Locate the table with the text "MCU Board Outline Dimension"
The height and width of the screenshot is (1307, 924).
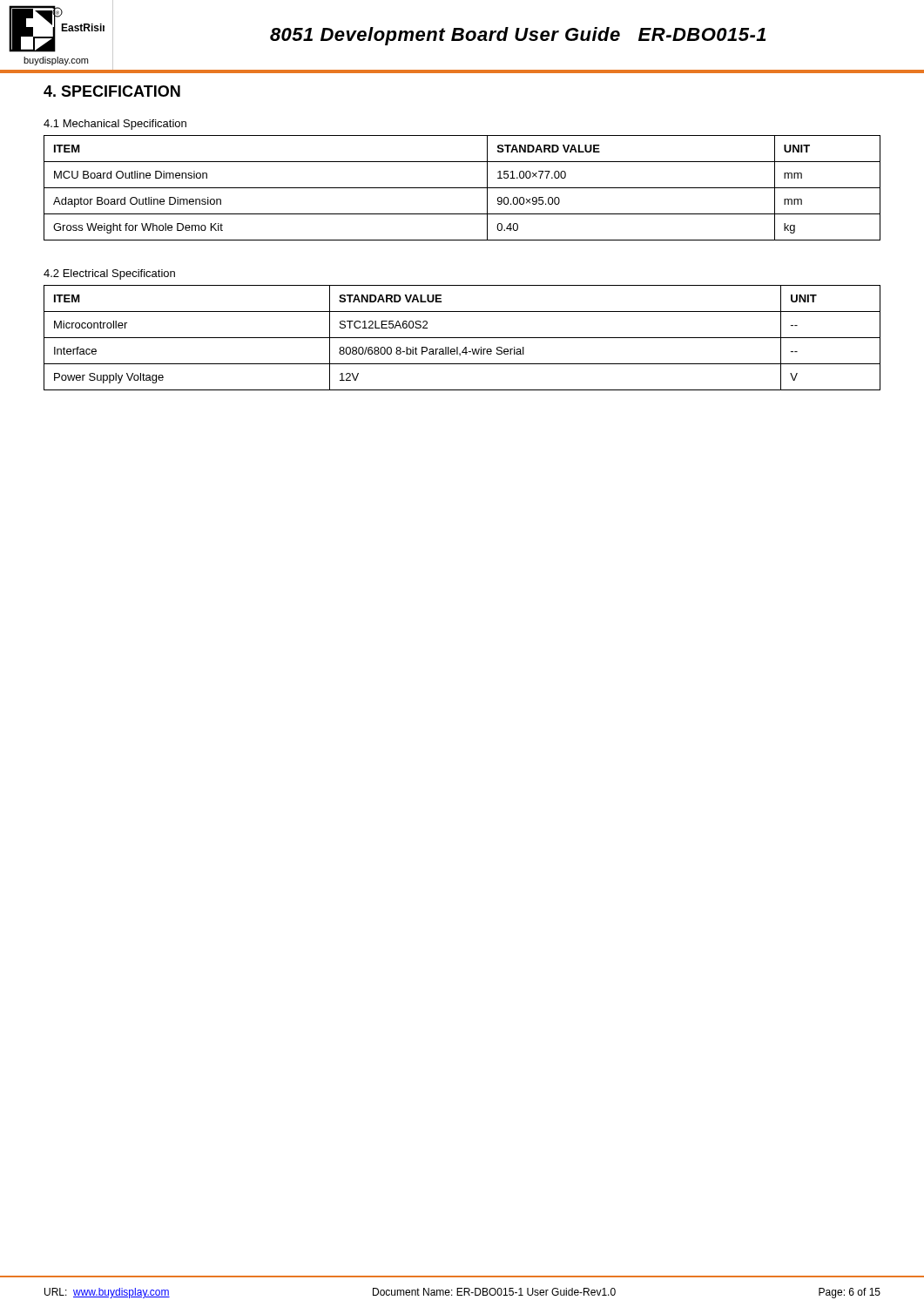[462, 188]
